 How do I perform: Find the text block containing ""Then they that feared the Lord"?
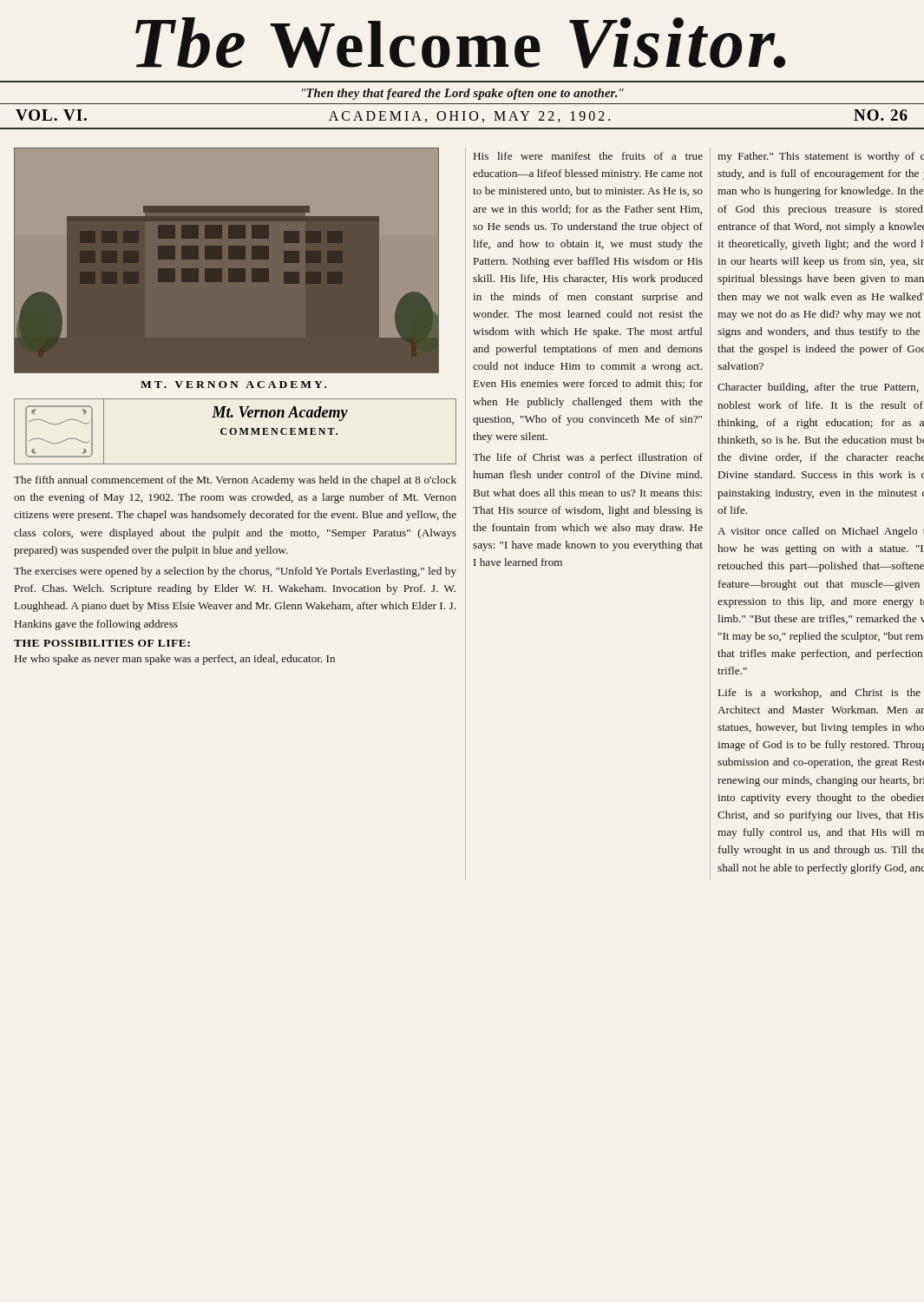[462, 93]
